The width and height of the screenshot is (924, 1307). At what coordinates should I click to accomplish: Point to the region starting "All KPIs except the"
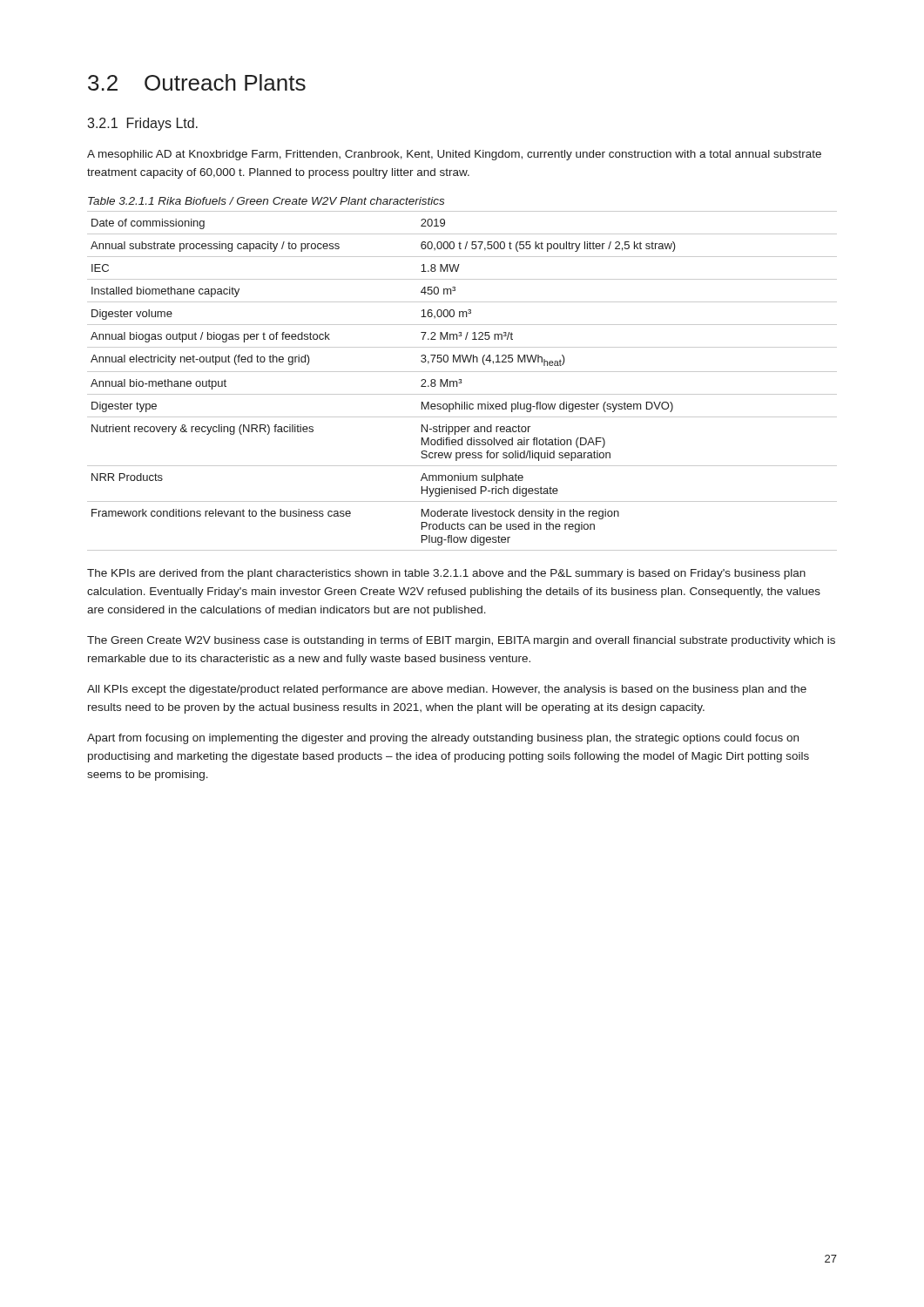[x=447, y=698]
